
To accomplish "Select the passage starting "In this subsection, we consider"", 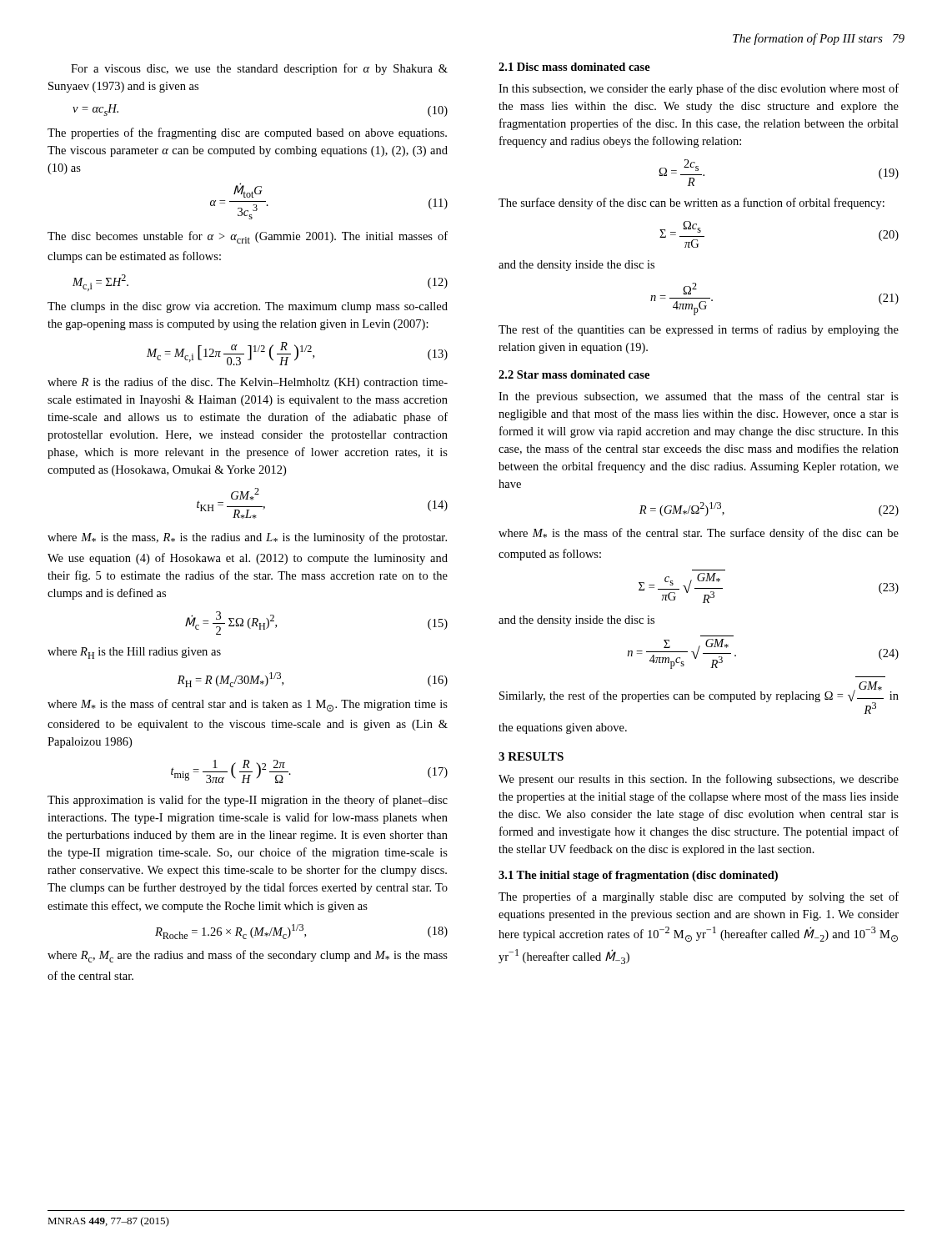I will pos(699,115).
